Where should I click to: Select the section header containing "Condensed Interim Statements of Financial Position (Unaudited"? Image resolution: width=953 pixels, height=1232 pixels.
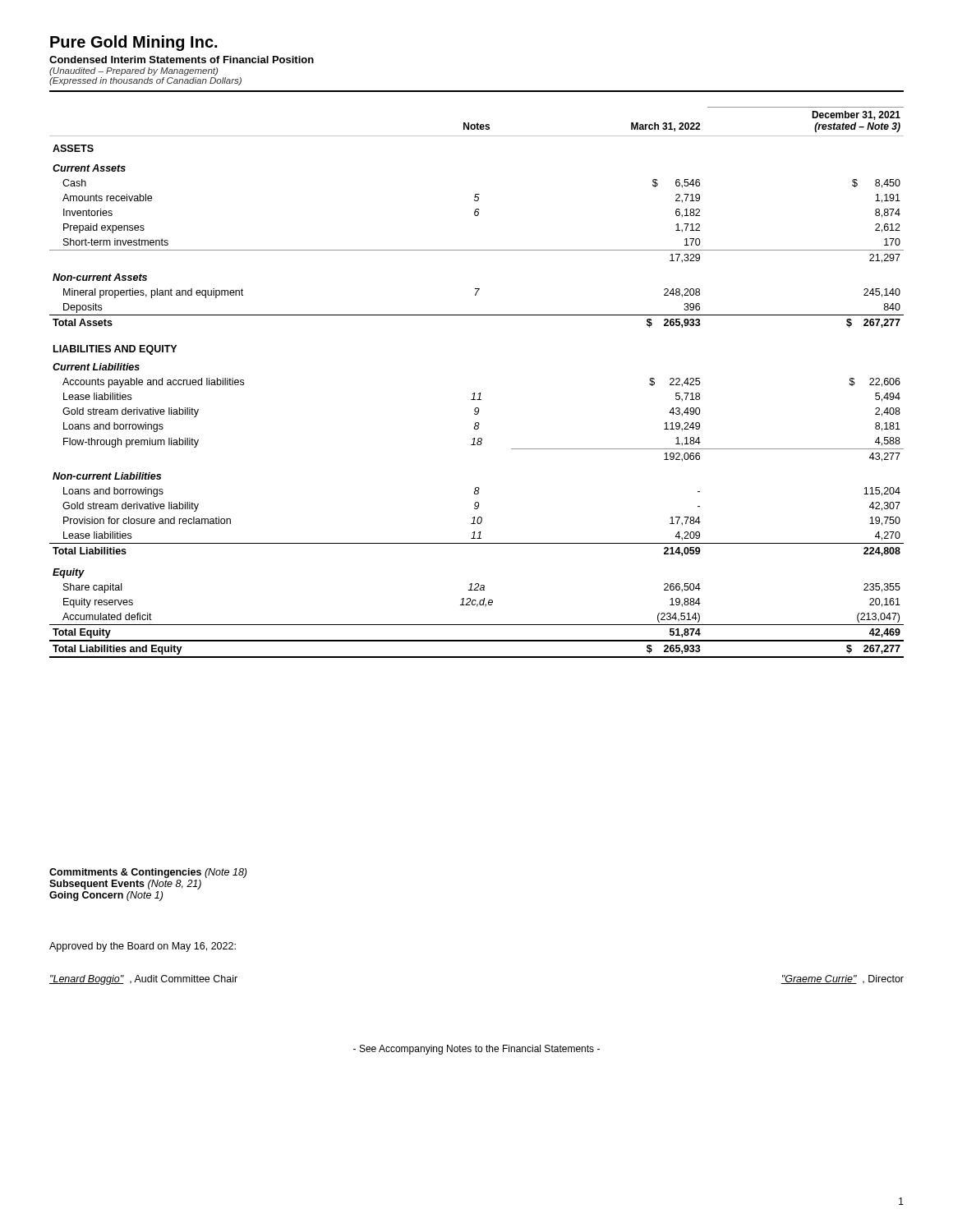click(182, 60)
